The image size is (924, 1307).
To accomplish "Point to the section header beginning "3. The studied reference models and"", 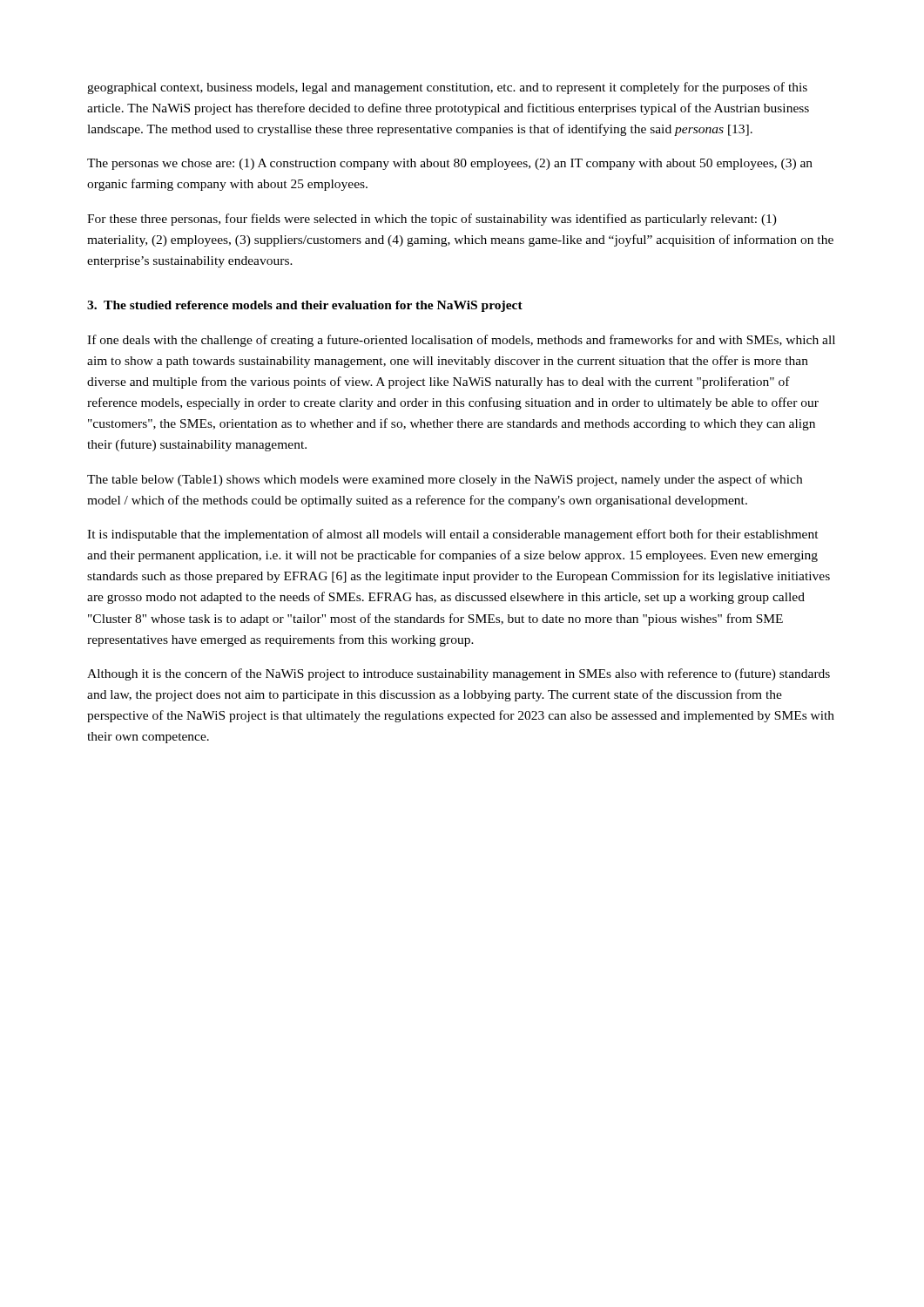I will tap(305, 304).
